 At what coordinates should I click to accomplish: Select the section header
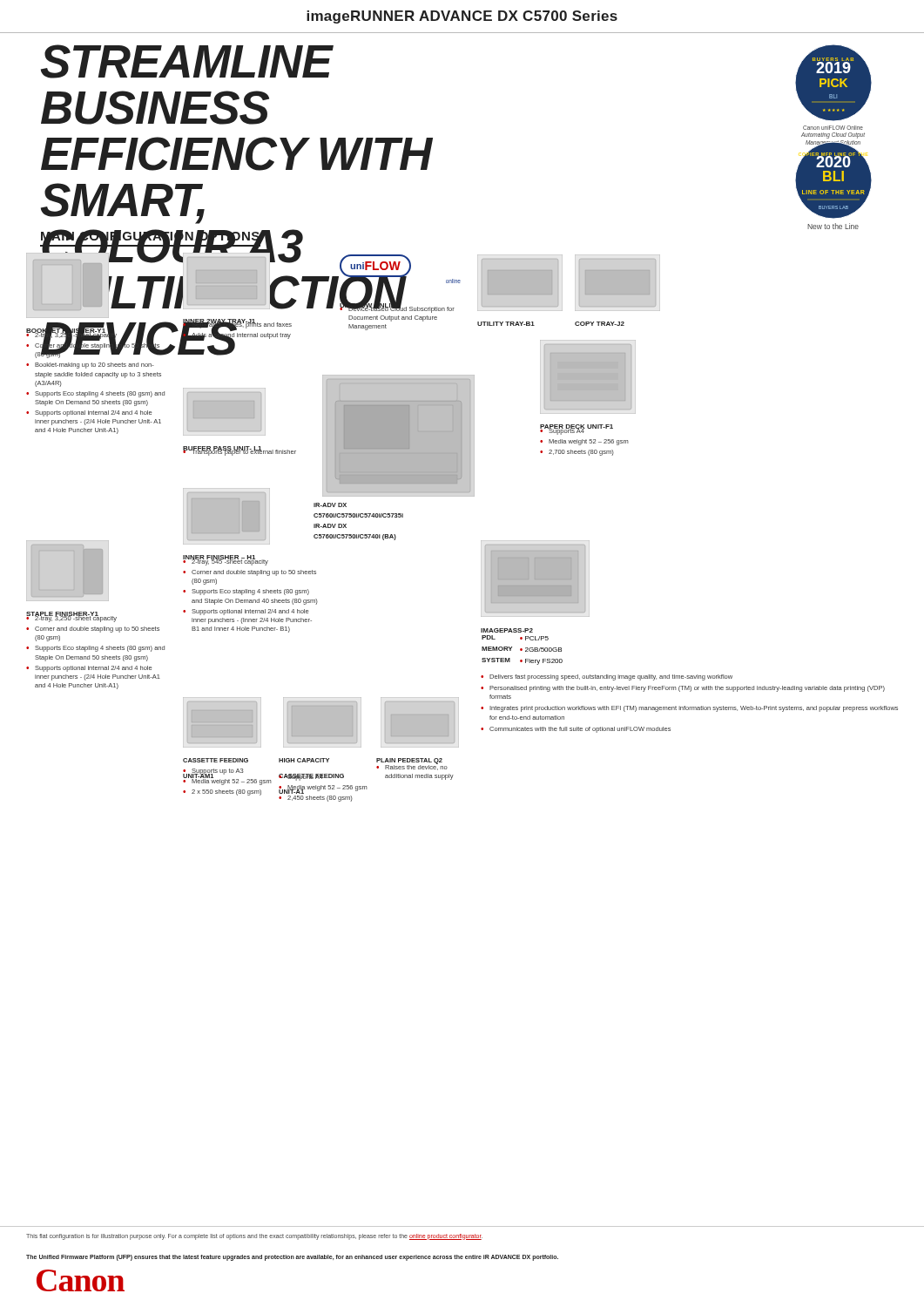pyautogui.click(x=150, y=236)
